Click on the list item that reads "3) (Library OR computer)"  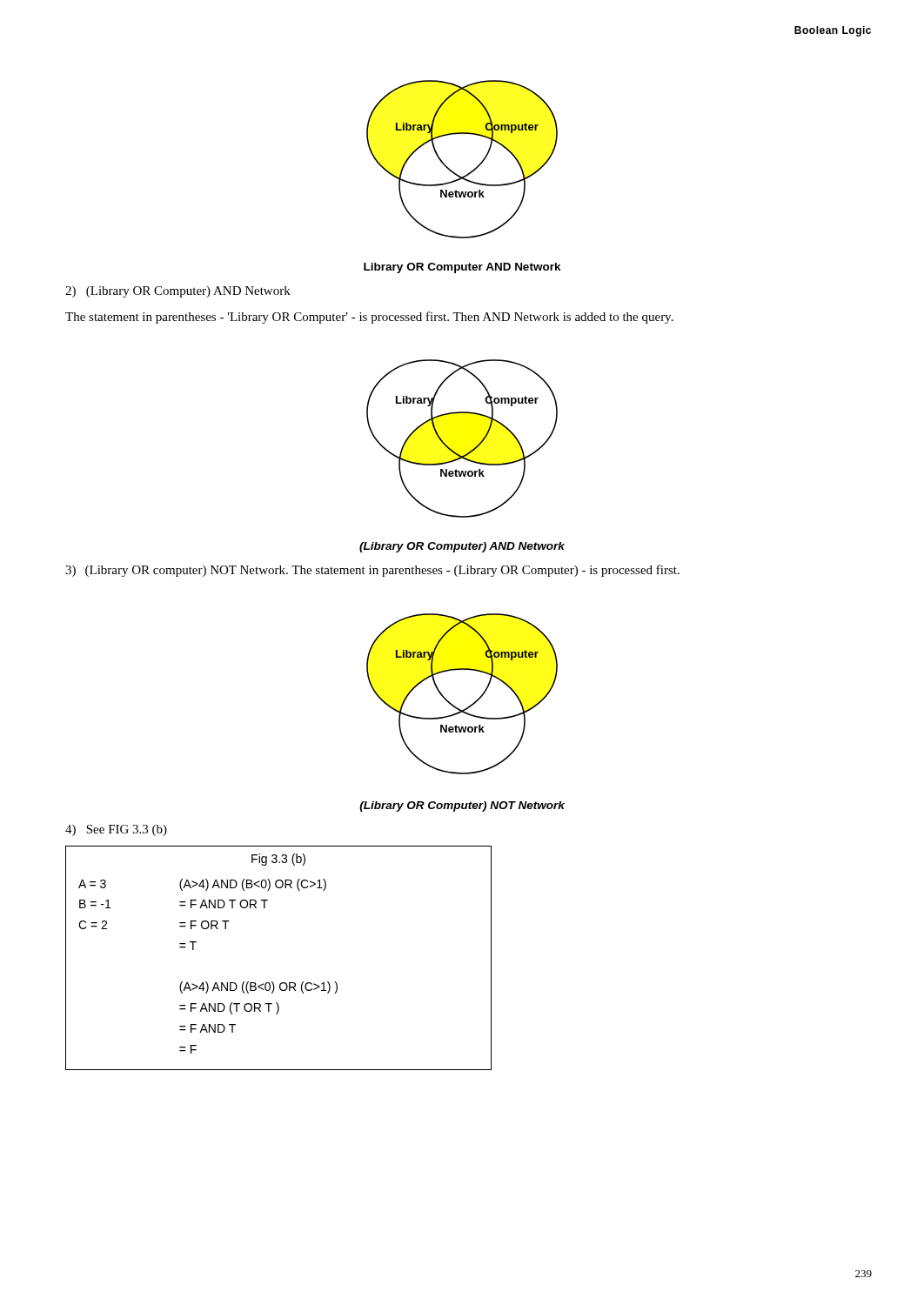pos(373,570)
